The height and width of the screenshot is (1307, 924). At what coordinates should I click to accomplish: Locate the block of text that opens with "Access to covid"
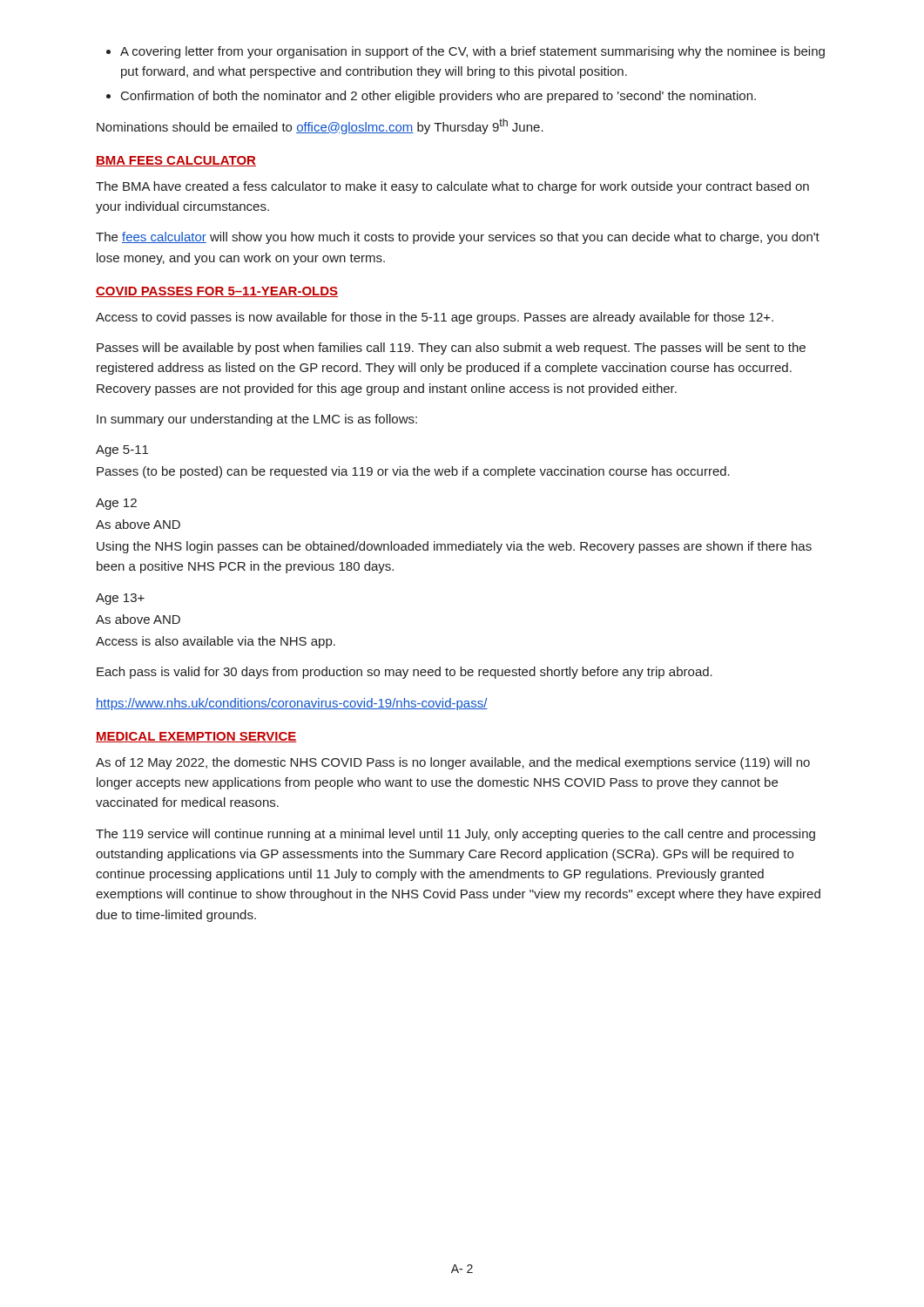[462, 317]
